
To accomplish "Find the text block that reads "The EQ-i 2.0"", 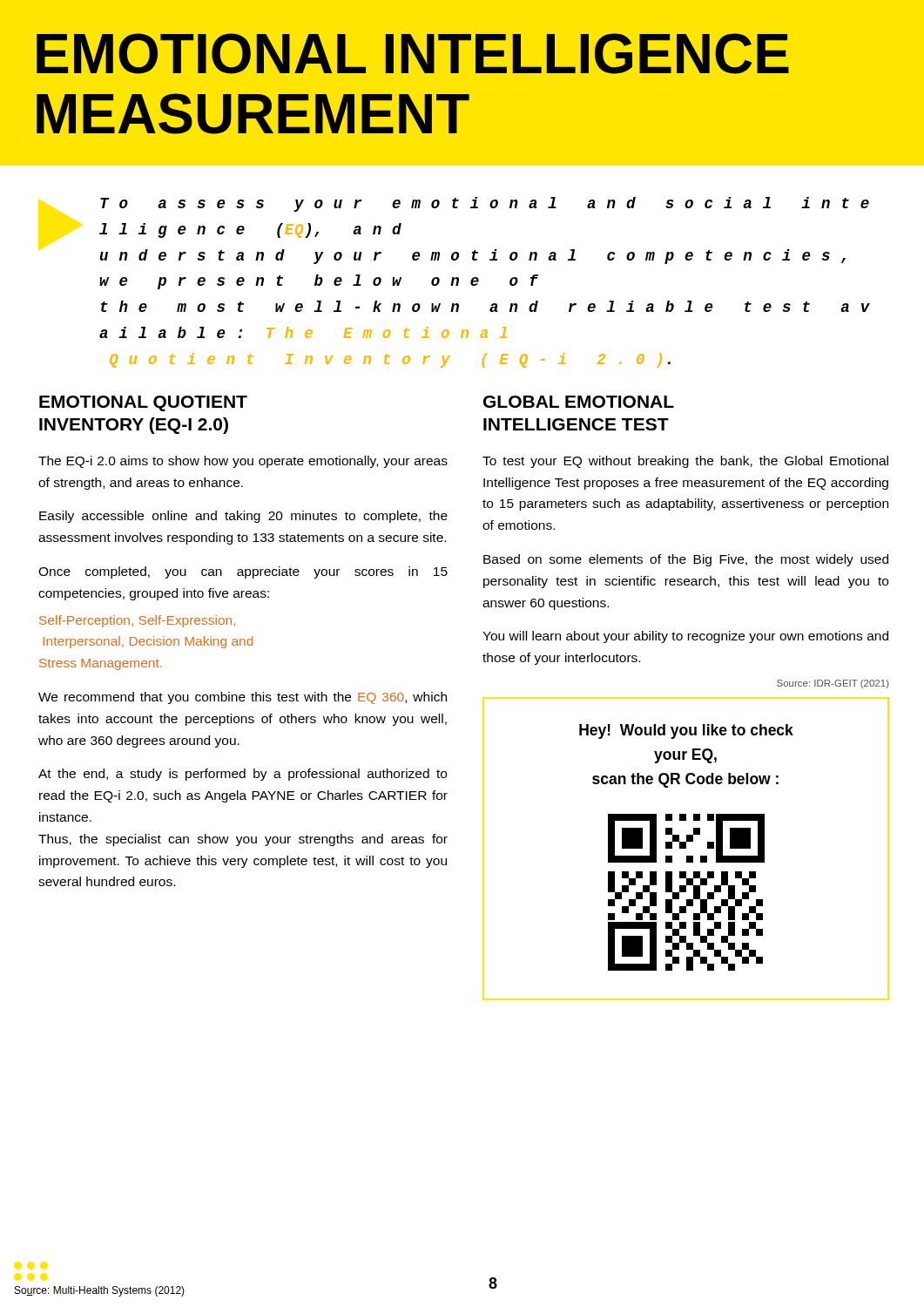I will pos(243,471).
